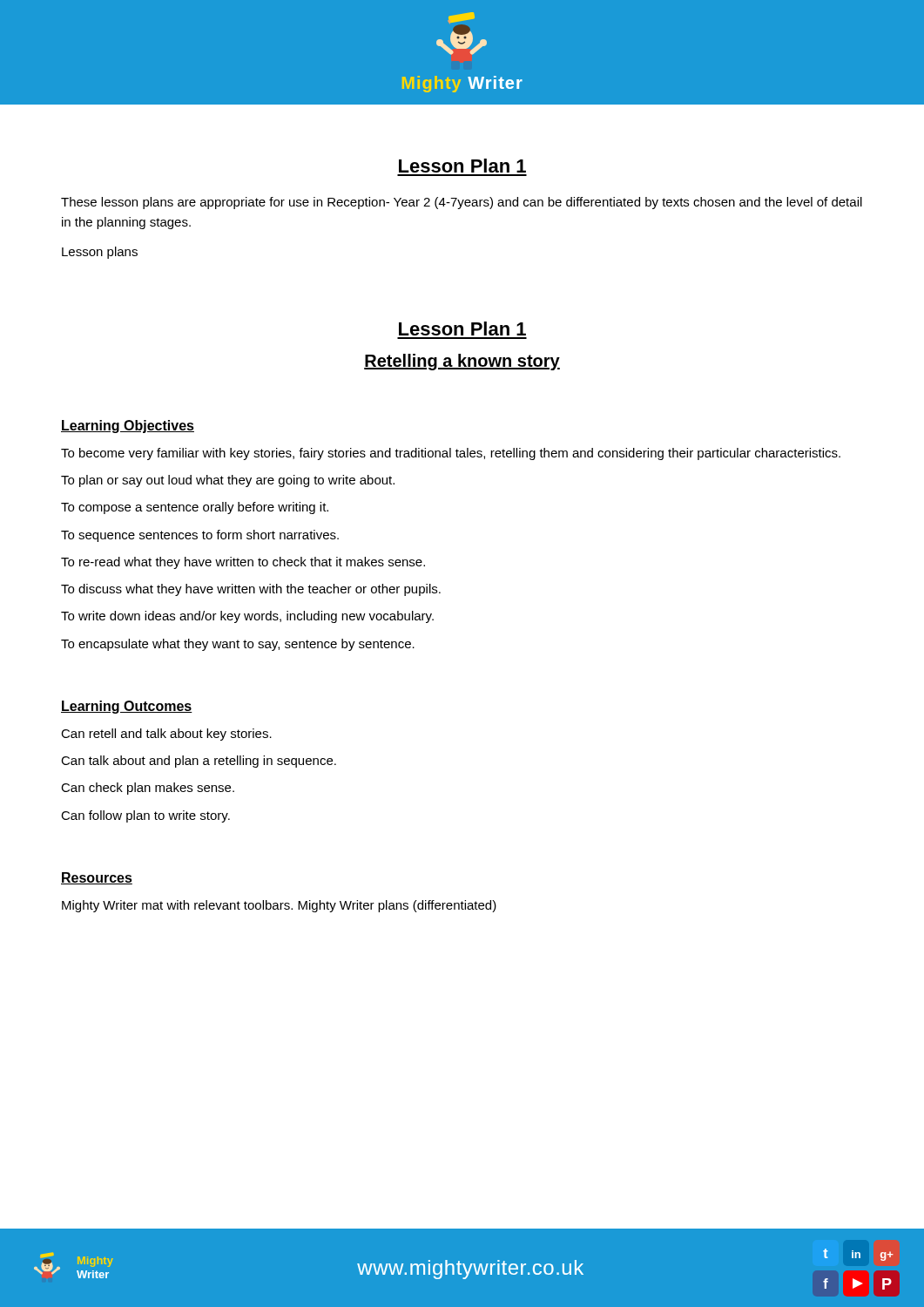Navigate to the text starting "To re-read what"
The width and height of the screenshot is (924, 1307).
[x=244, y=561]
